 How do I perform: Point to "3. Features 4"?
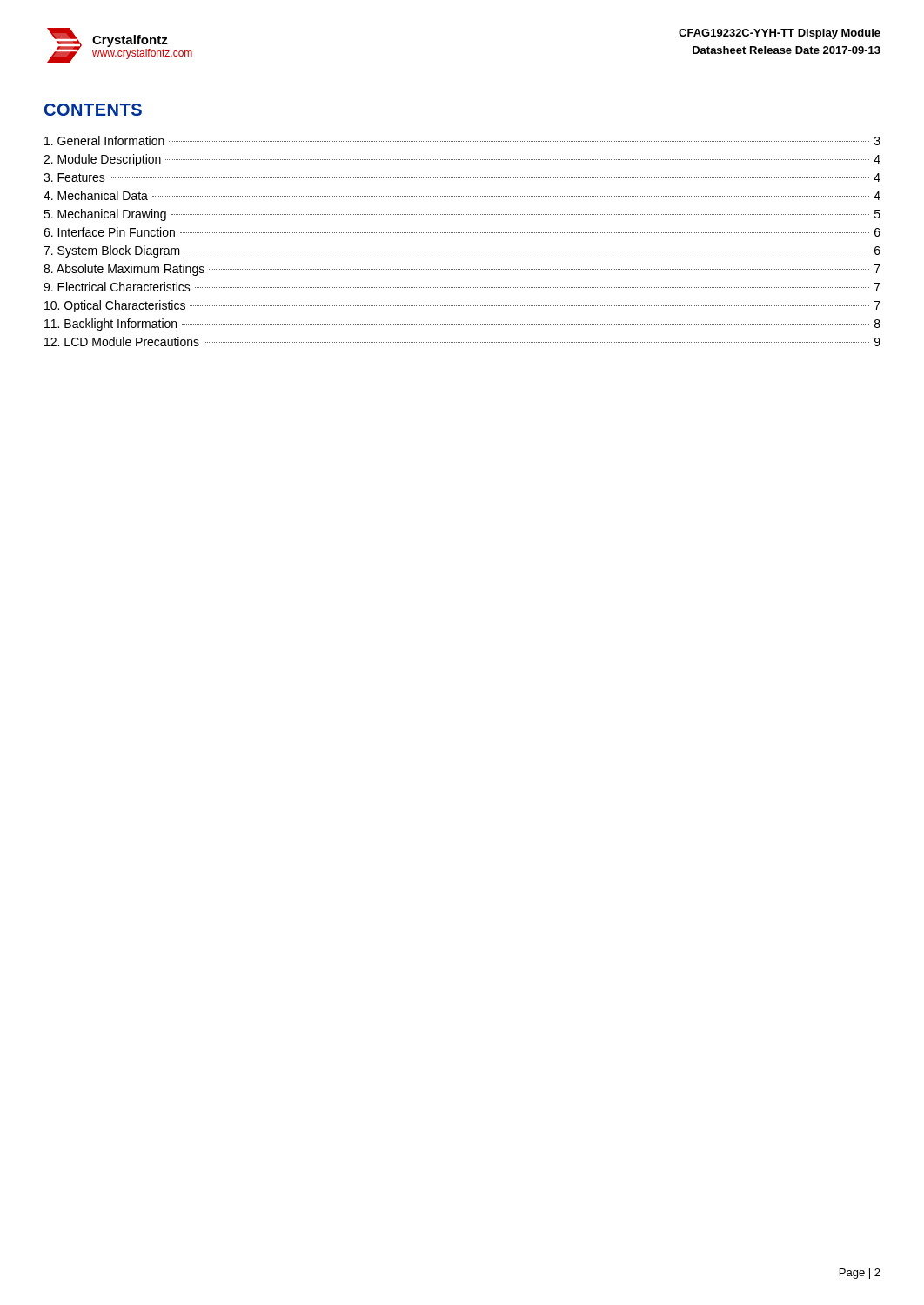(462, 177)
